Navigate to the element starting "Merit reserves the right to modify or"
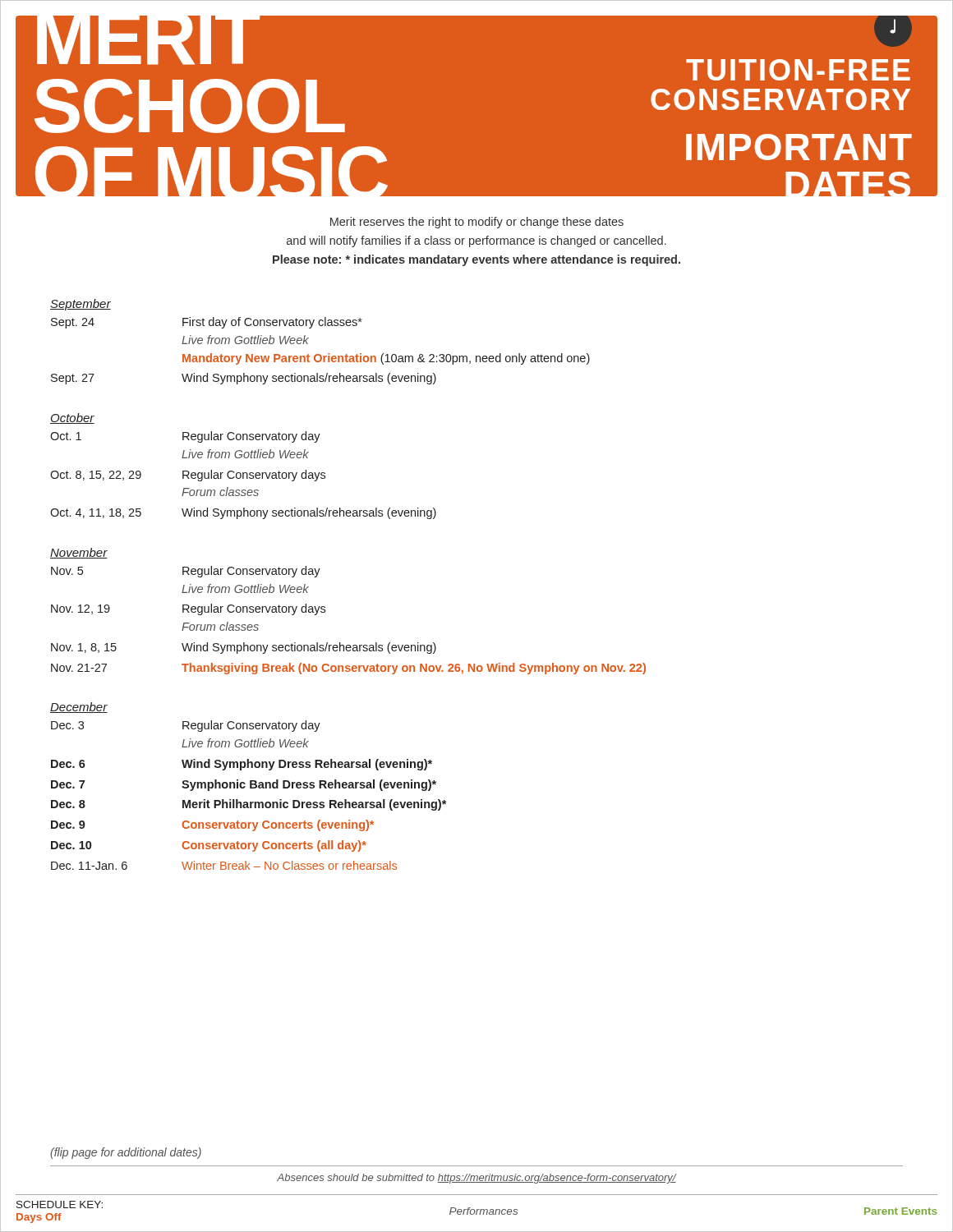This screenshot has width=953, height=1232. [x=476, y=241]
